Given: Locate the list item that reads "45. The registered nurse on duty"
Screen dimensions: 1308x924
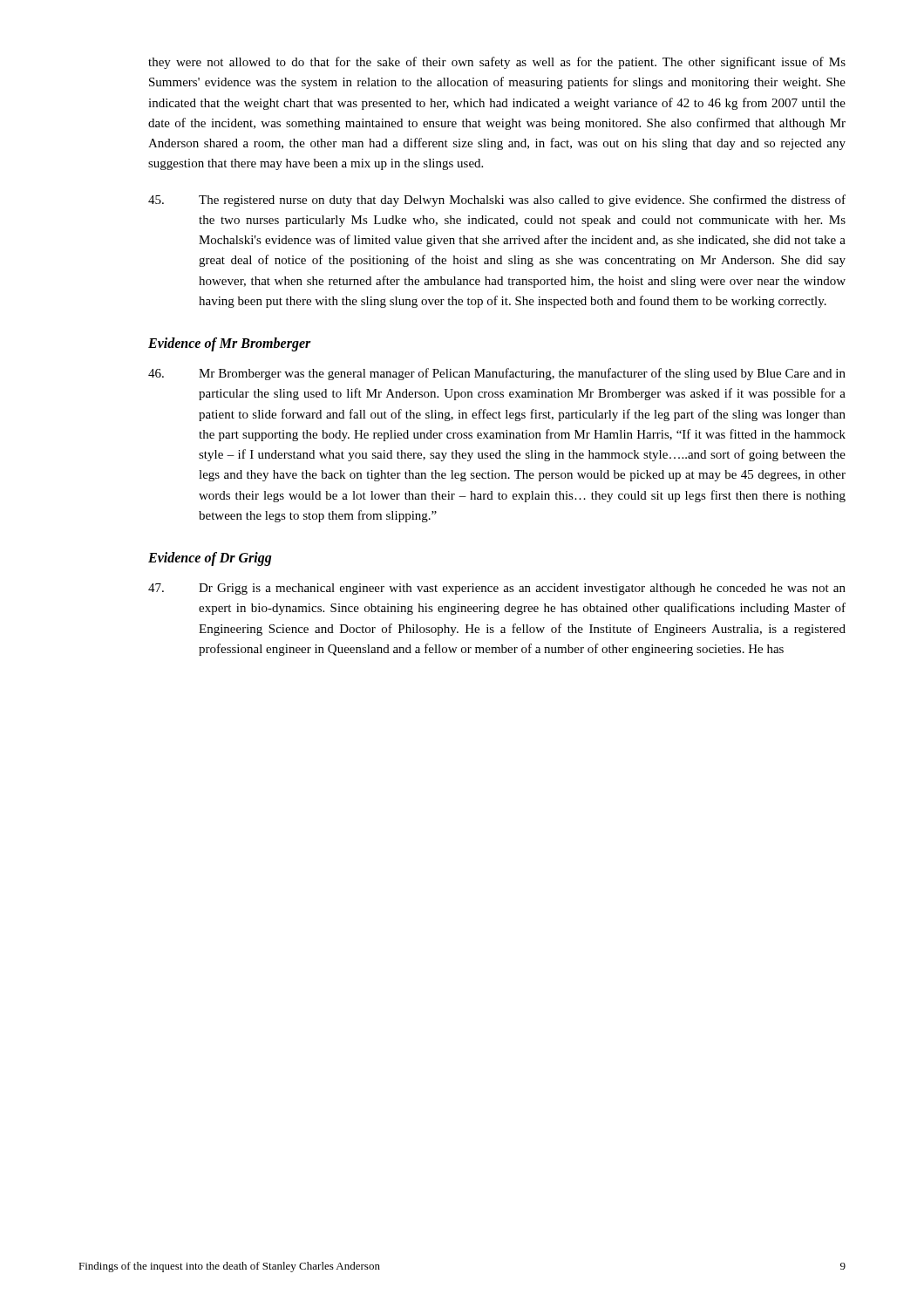Looking at the screenshot, I should (x=497, y=250).
